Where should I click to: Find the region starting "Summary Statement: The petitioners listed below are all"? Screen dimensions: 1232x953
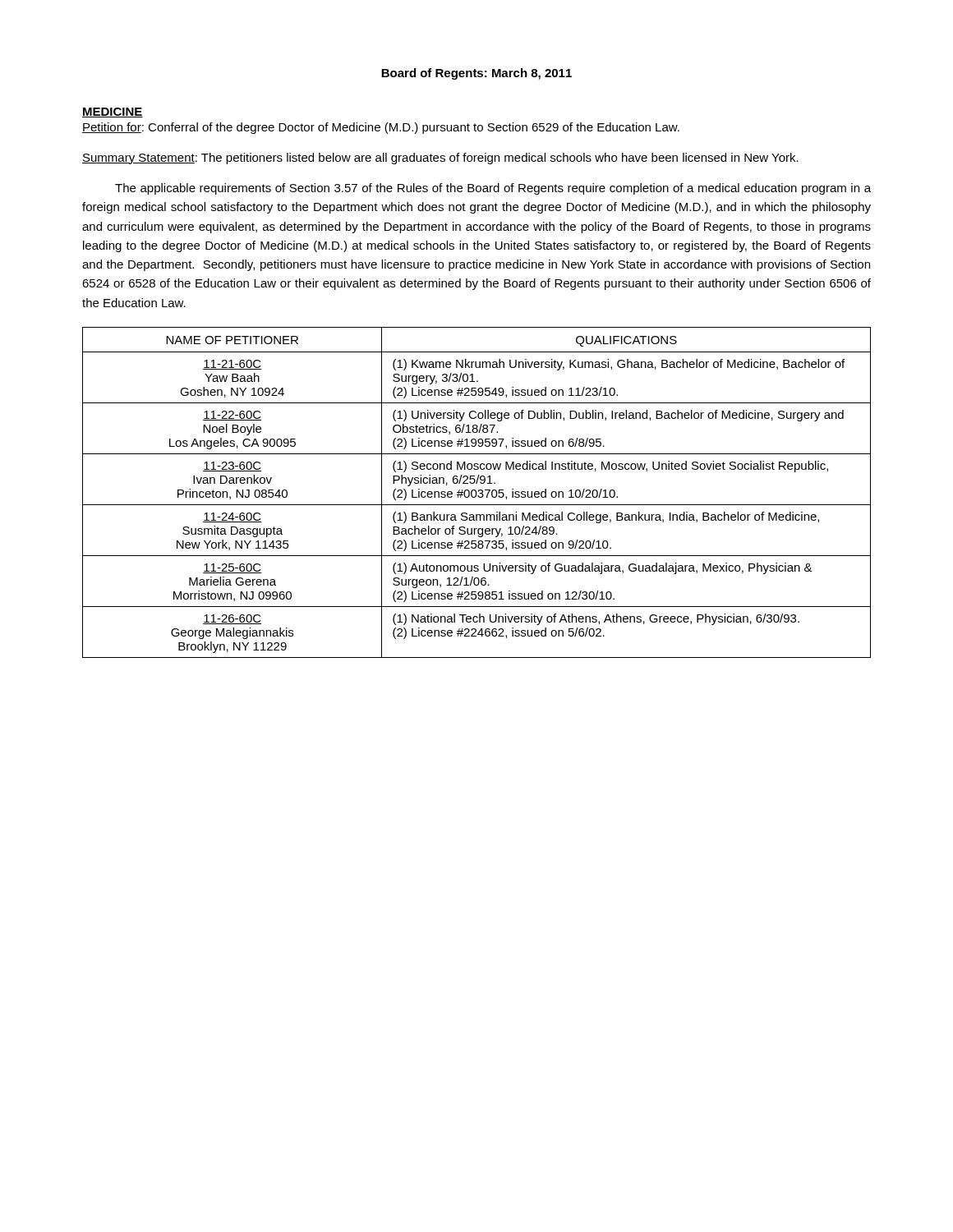point(441,157)
